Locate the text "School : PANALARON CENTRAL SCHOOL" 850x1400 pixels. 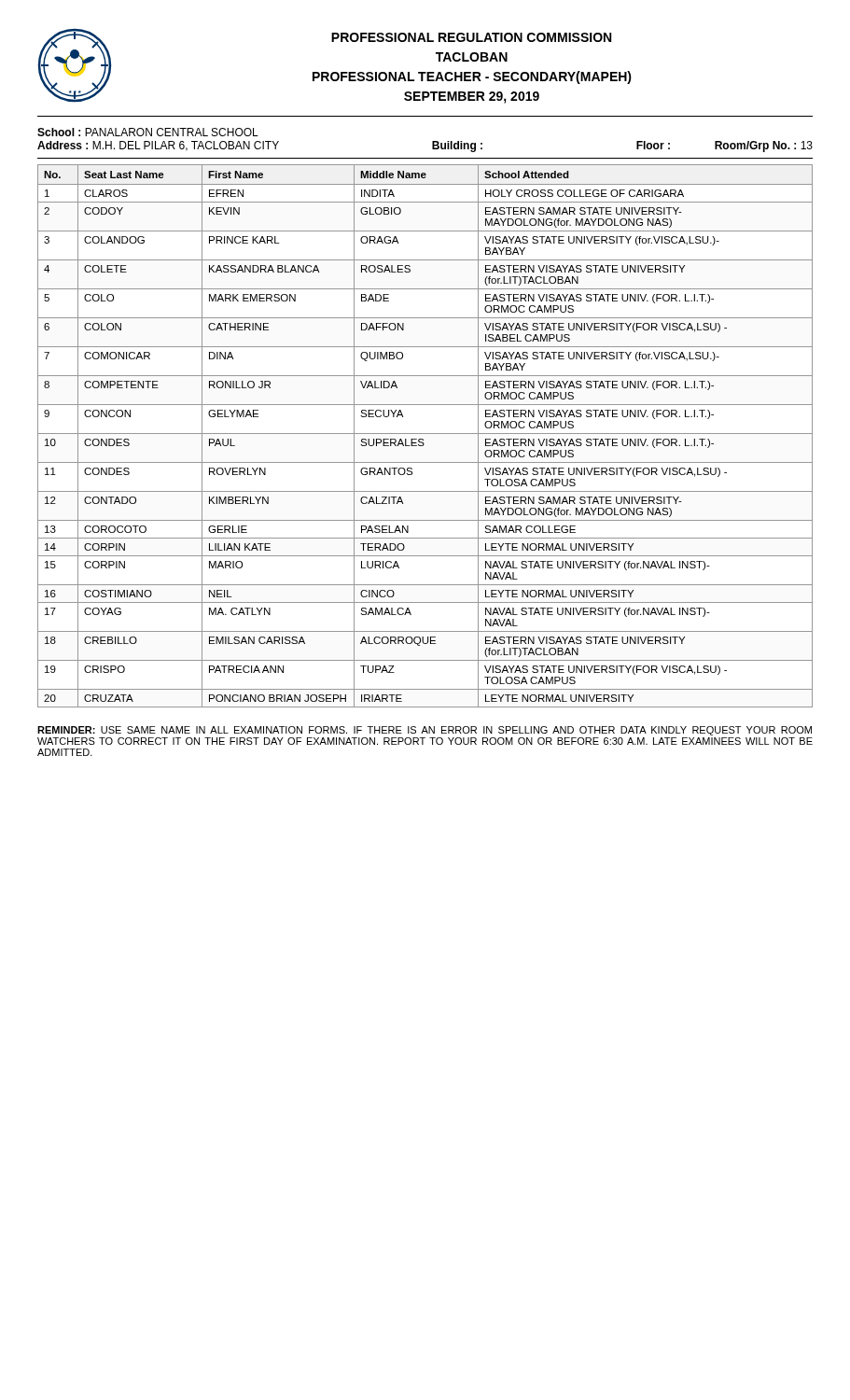tap(148, 133)
